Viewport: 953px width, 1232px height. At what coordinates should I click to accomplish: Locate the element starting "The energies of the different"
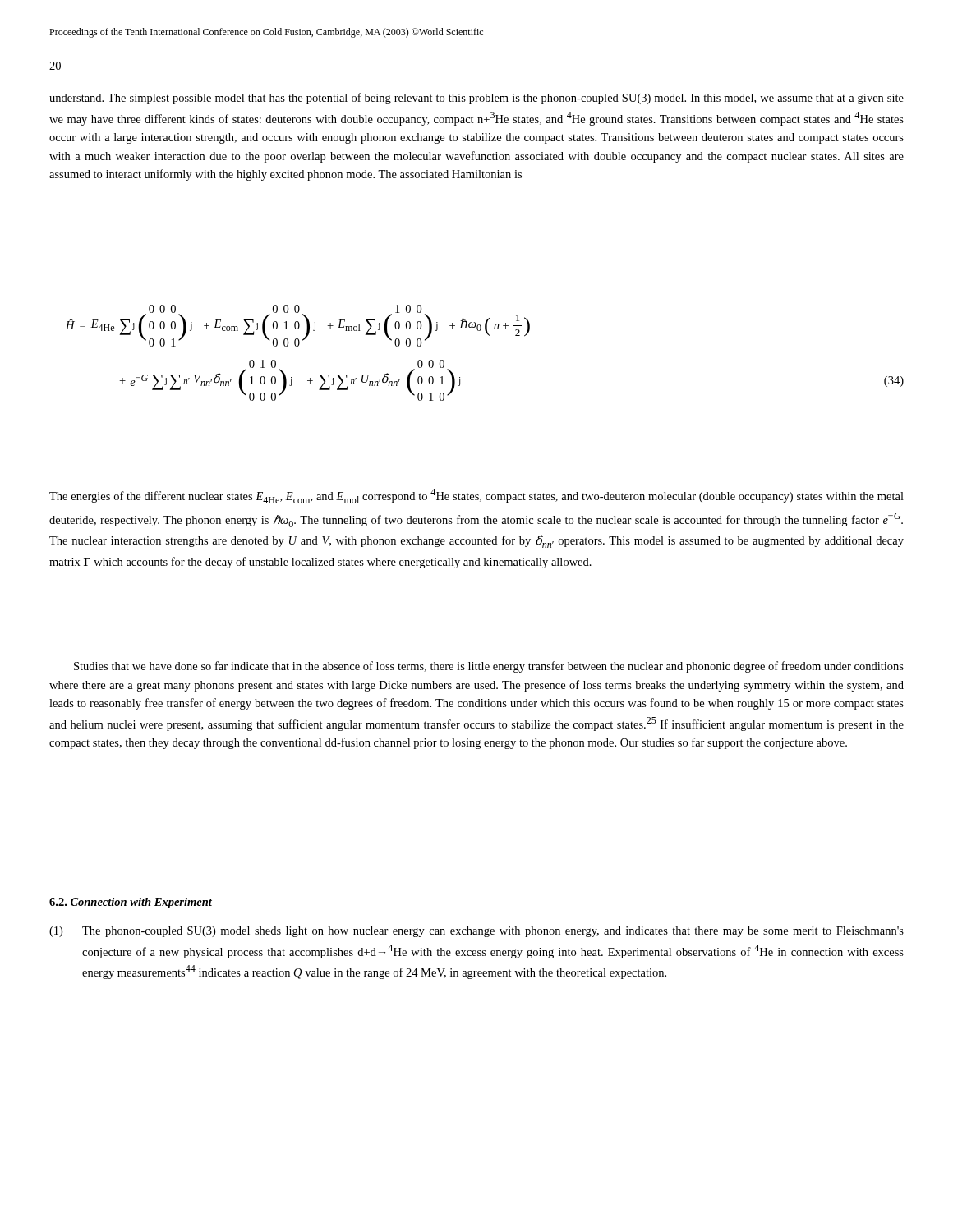(476, 528)
